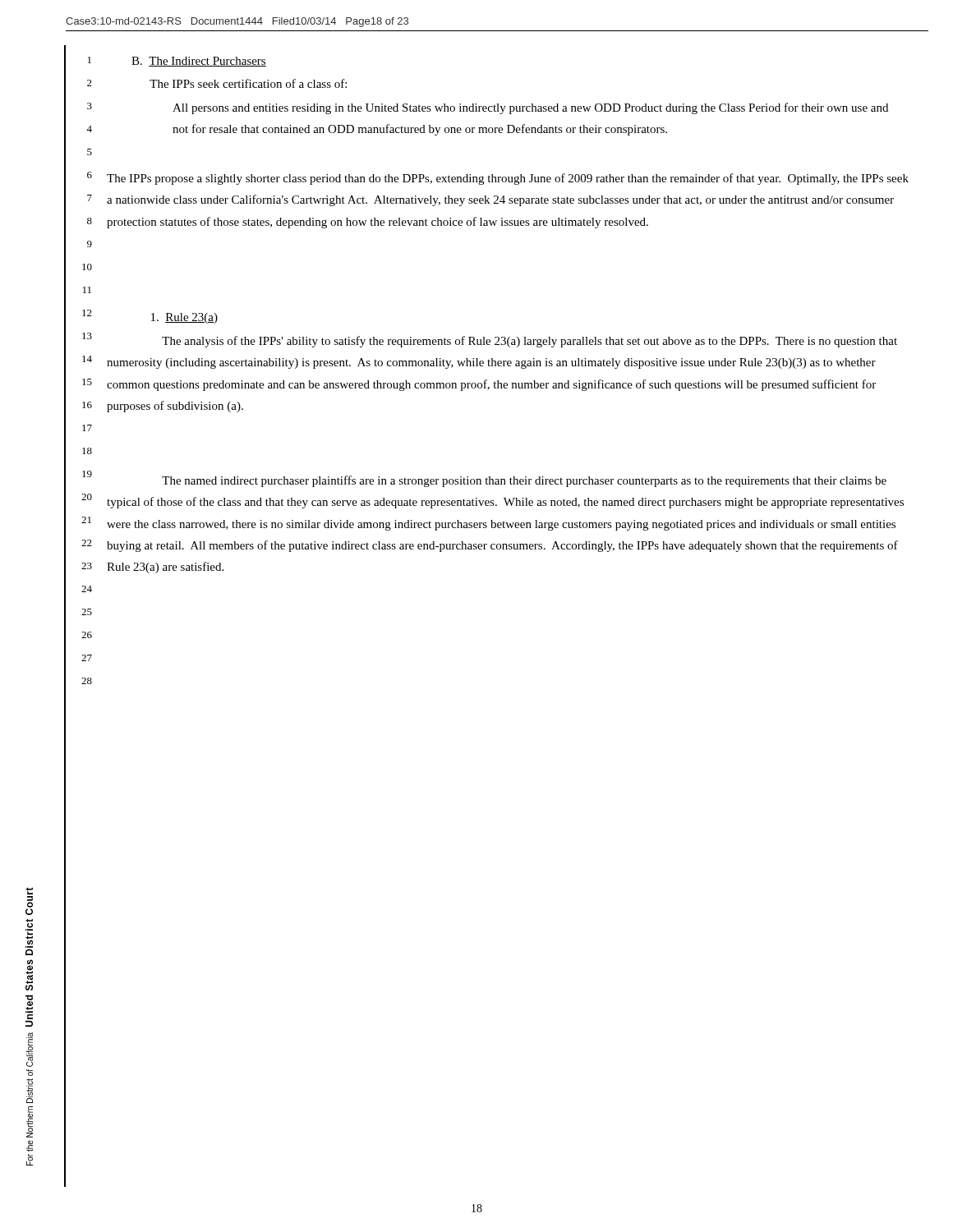
Task: Locate the text block containing "The IPPs seek"
Action: (227, 83)
